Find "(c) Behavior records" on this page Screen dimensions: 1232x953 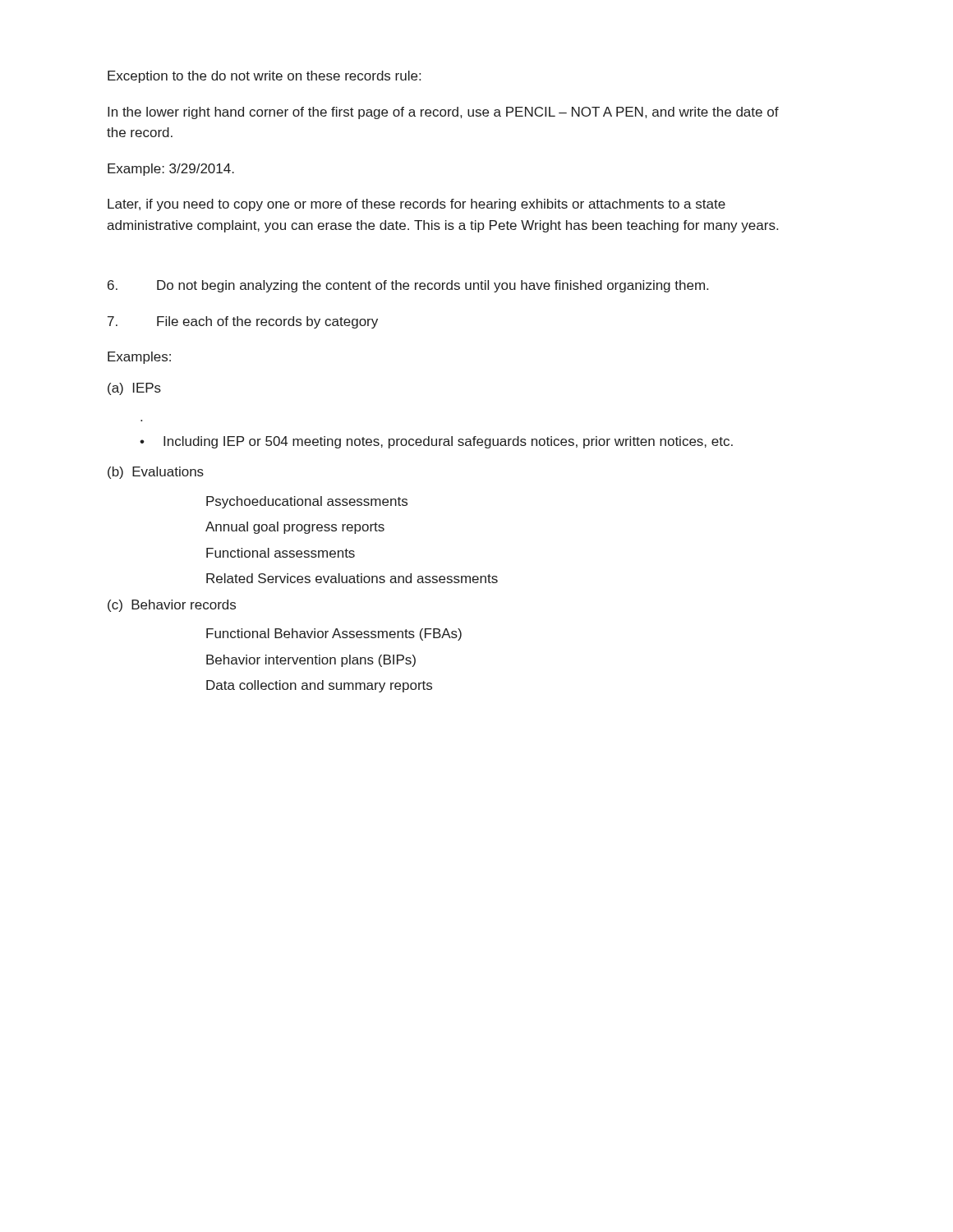172,604
